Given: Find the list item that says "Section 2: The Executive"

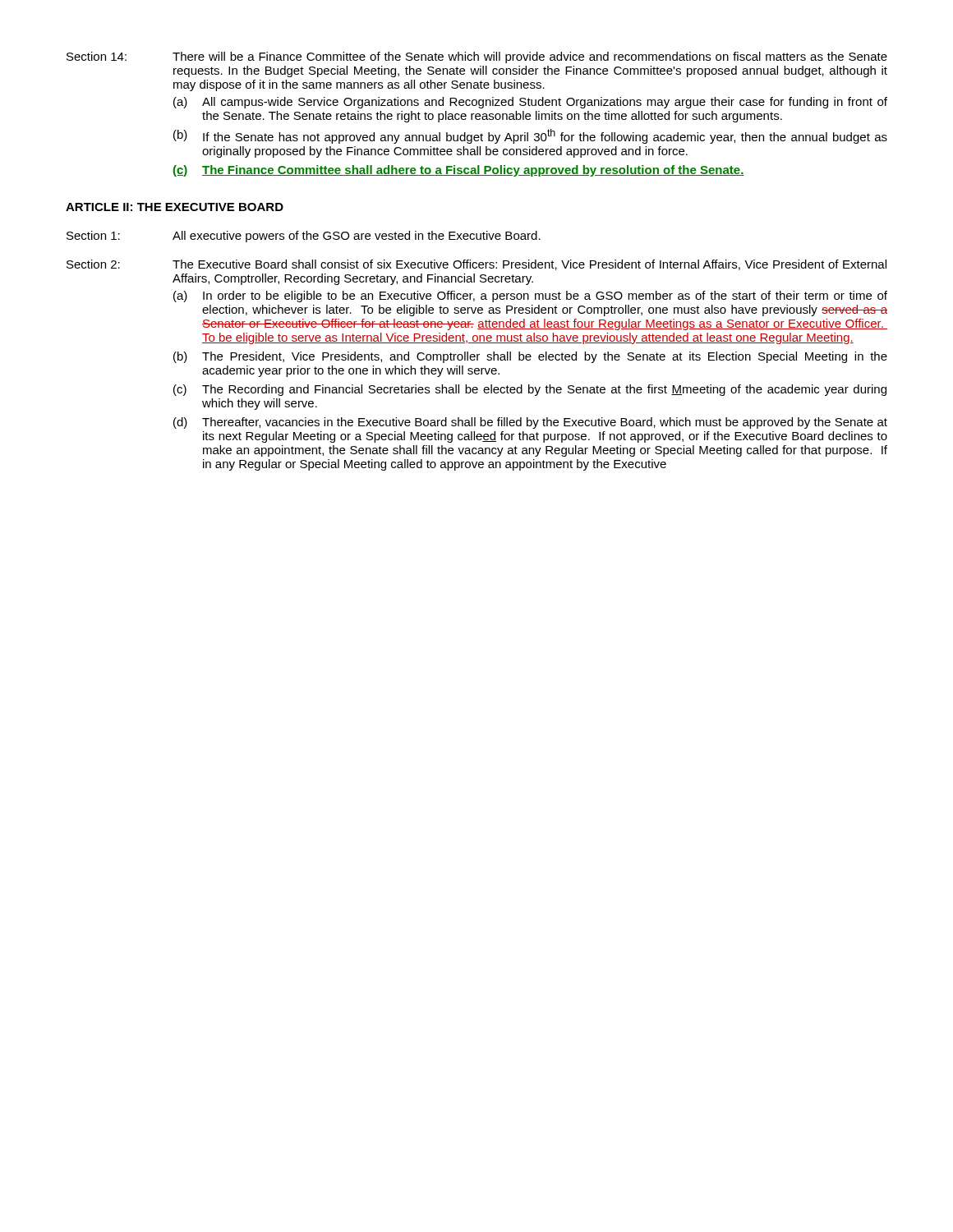Looking at the screenshot, I should pyautogui.click(x=476, y=271).
